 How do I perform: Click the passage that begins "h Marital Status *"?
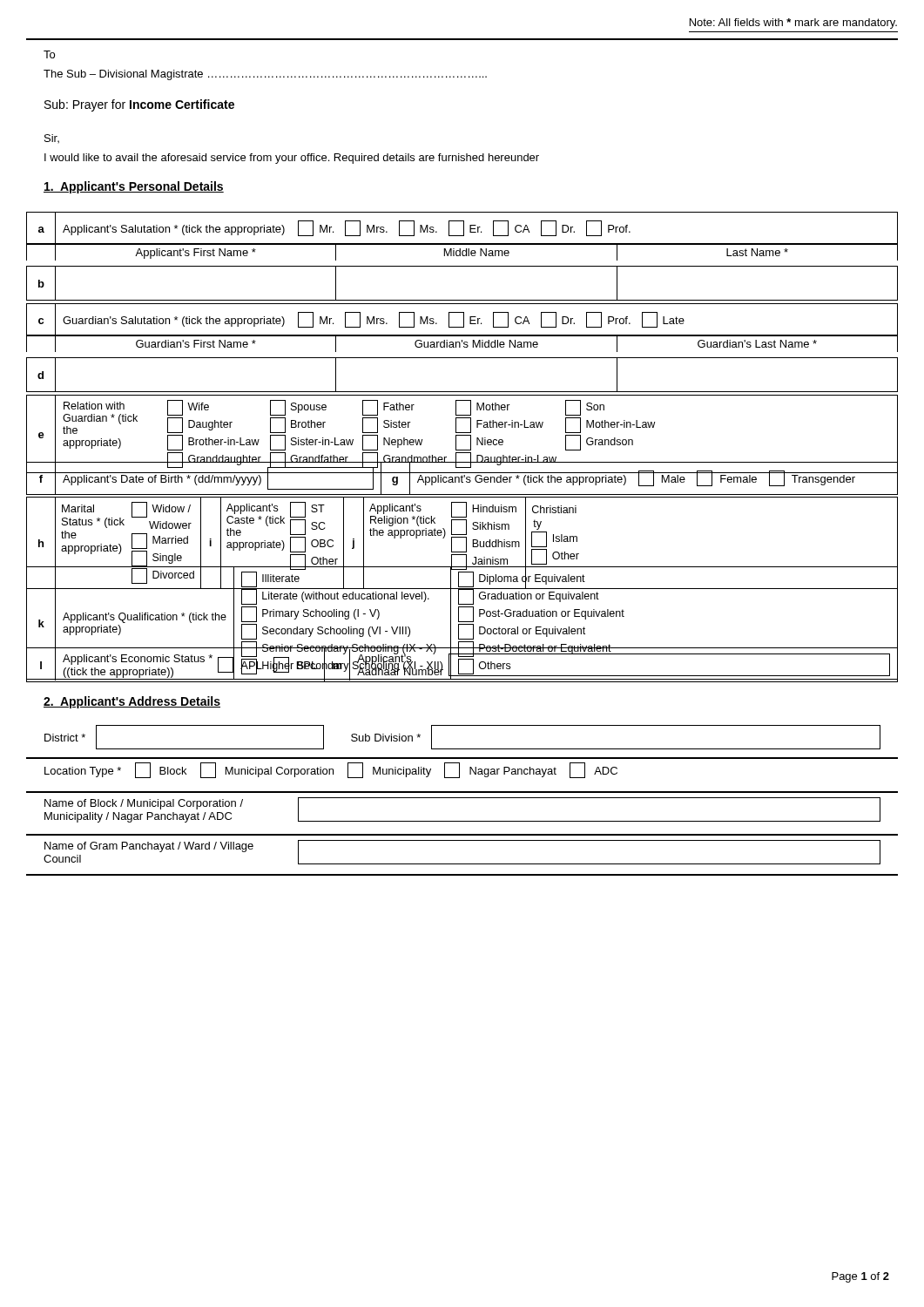pos(462,543)
